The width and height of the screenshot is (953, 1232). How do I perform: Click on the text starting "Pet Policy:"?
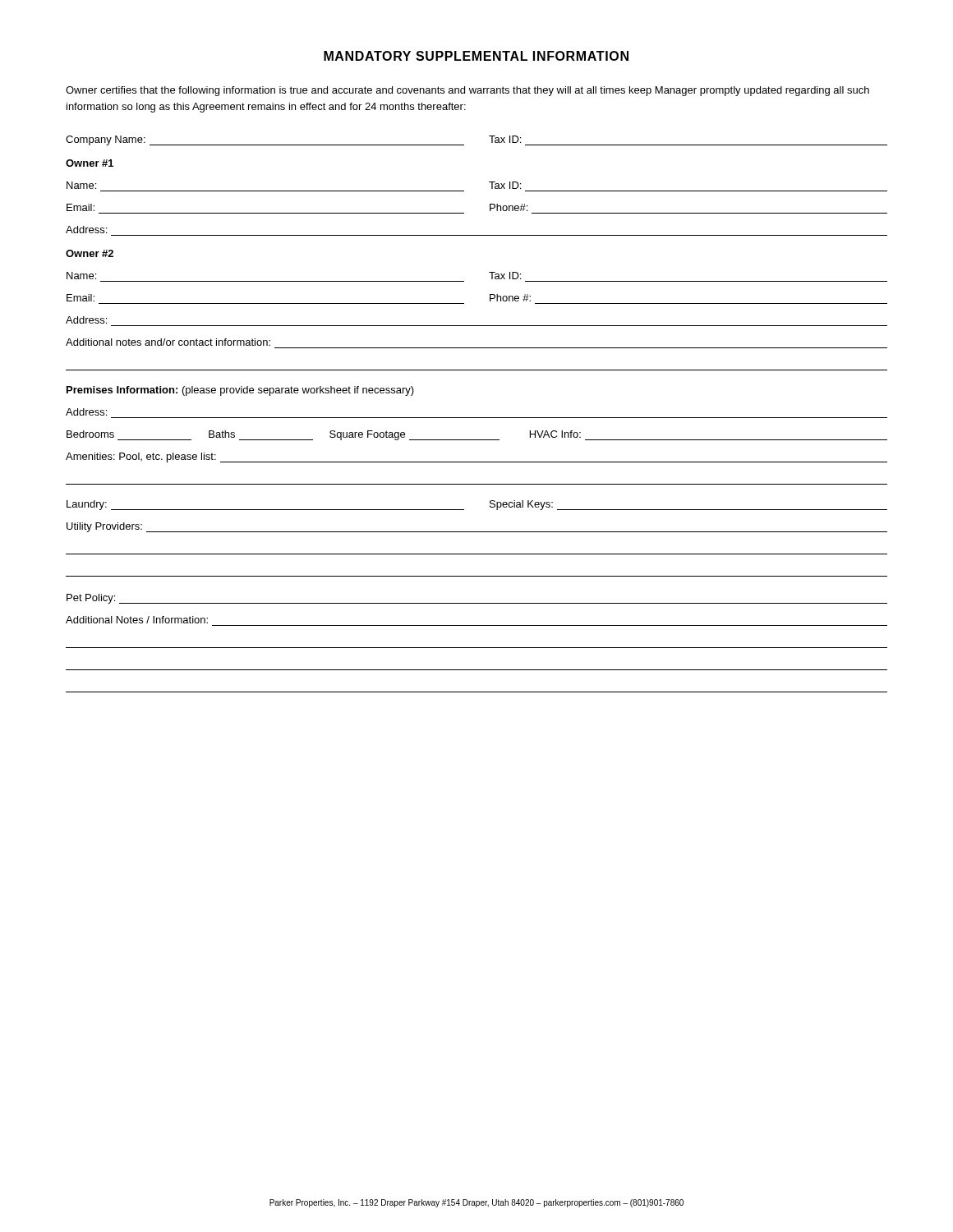[x=476, y=597]
